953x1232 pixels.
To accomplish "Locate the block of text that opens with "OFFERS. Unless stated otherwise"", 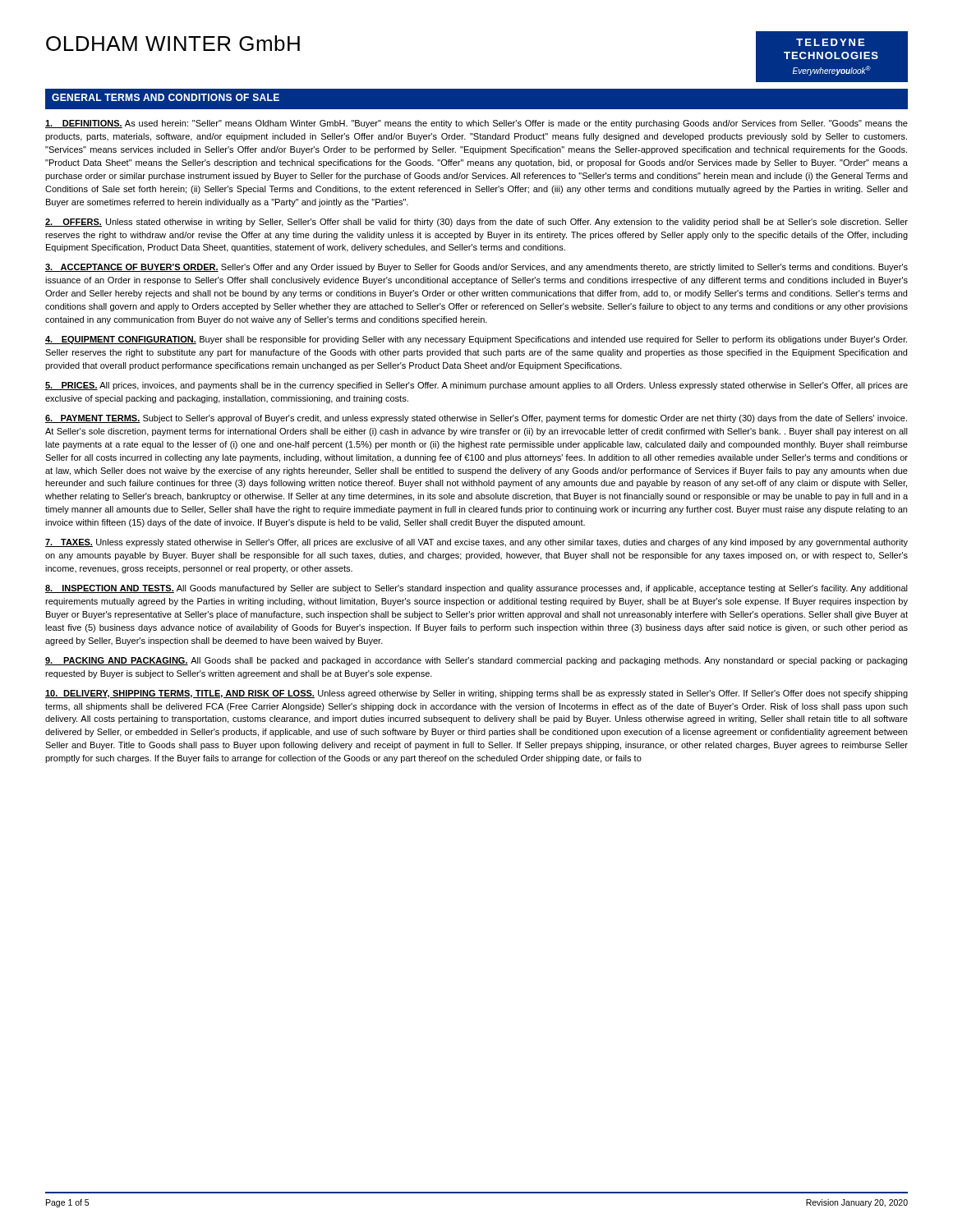I will (476, 235).
